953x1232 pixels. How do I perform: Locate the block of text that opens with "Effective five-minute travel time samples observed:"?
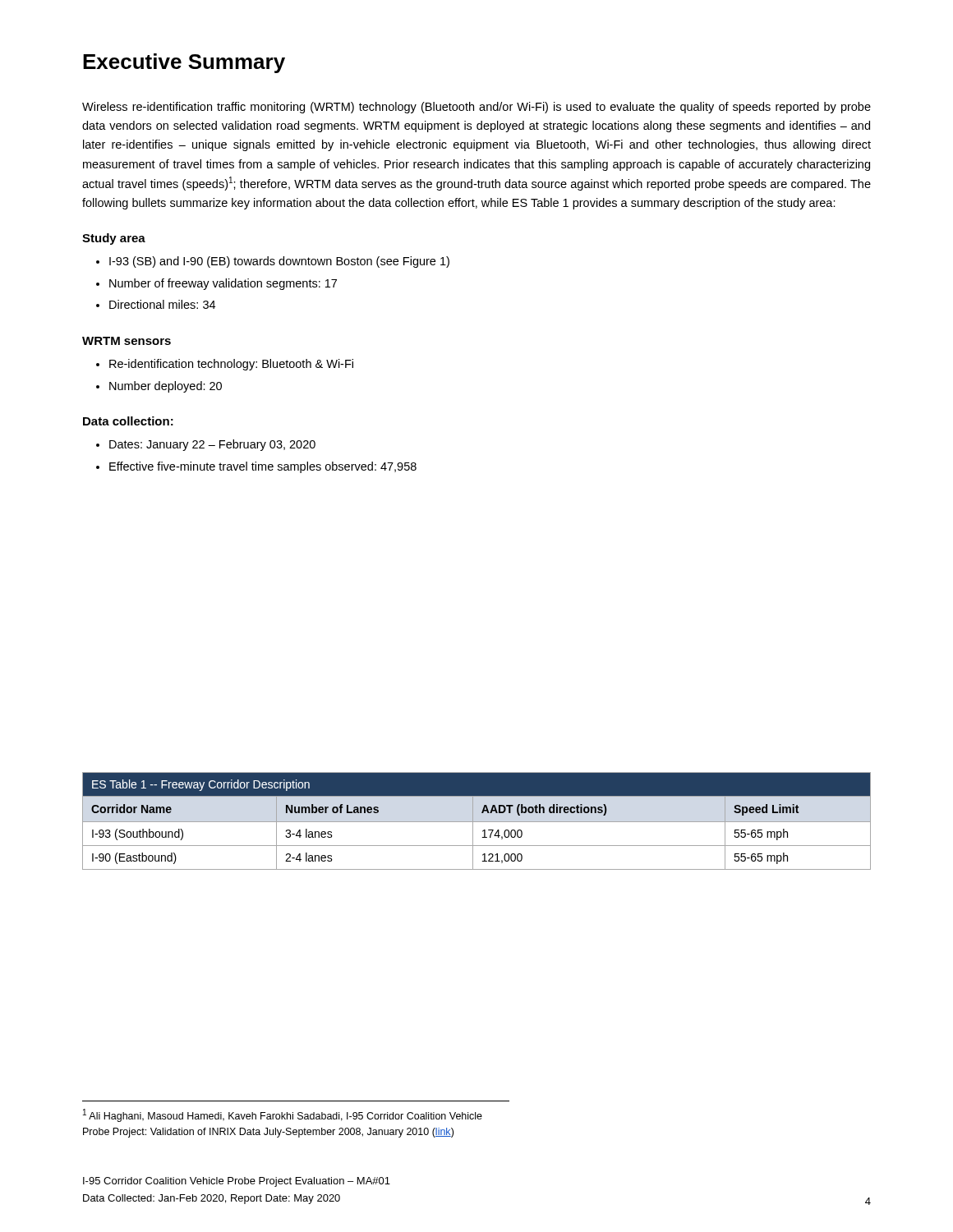(263, 466)
